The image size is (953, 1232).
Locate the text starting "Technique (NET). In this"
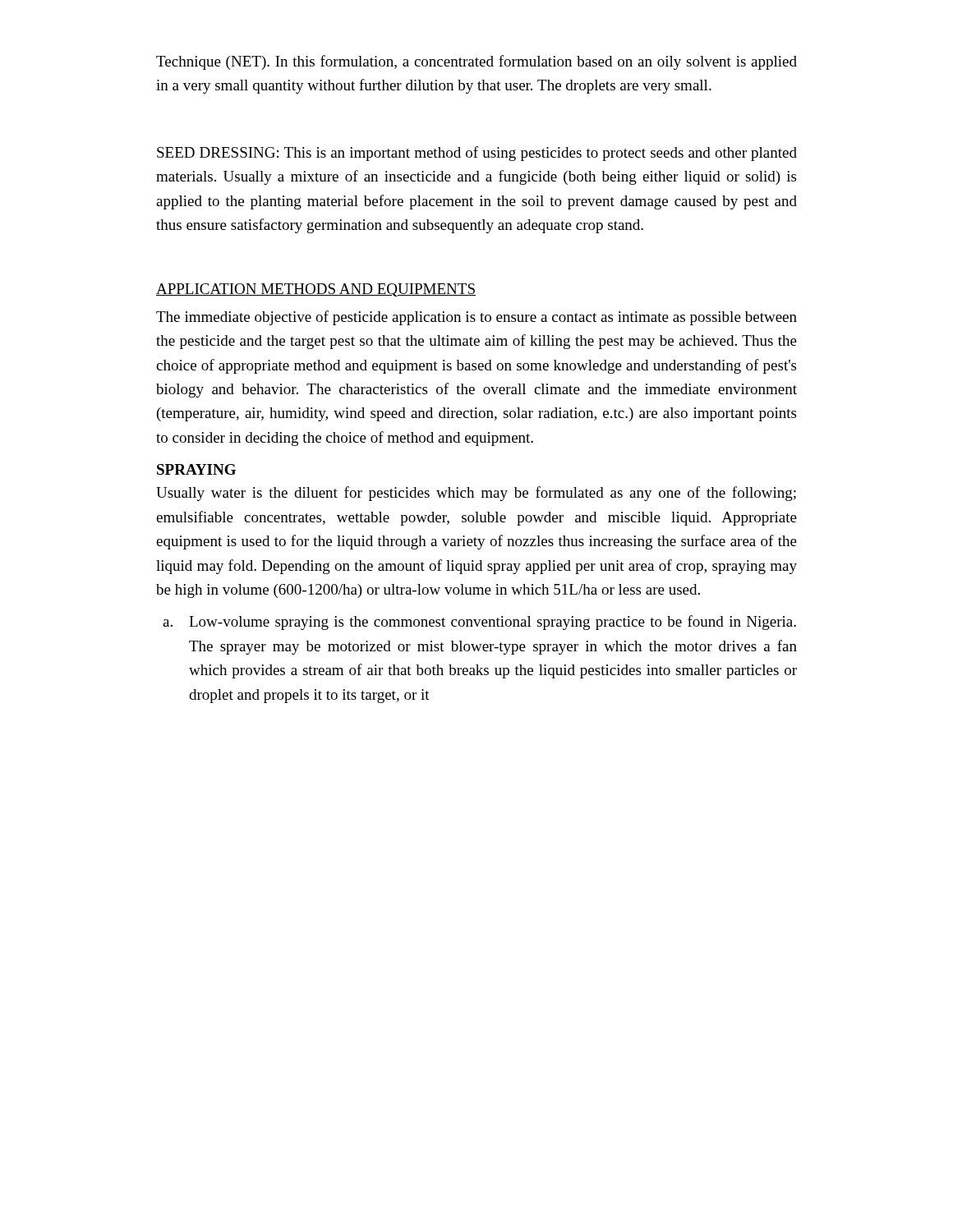(x=476, y=73)
